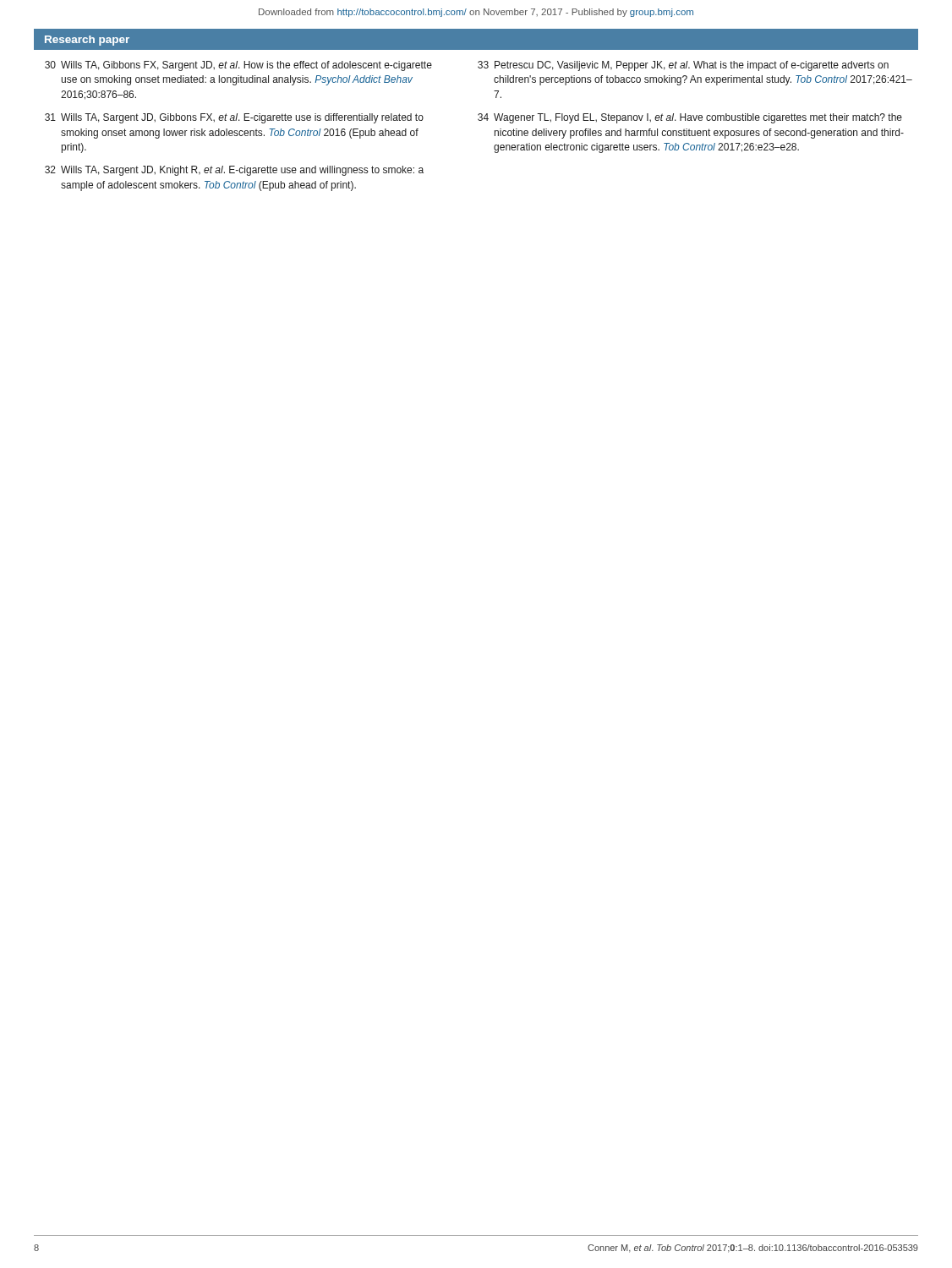
Task: Find the list item that says "32 Wills TA, Sargent JD, Knight"
Action: 238,178
